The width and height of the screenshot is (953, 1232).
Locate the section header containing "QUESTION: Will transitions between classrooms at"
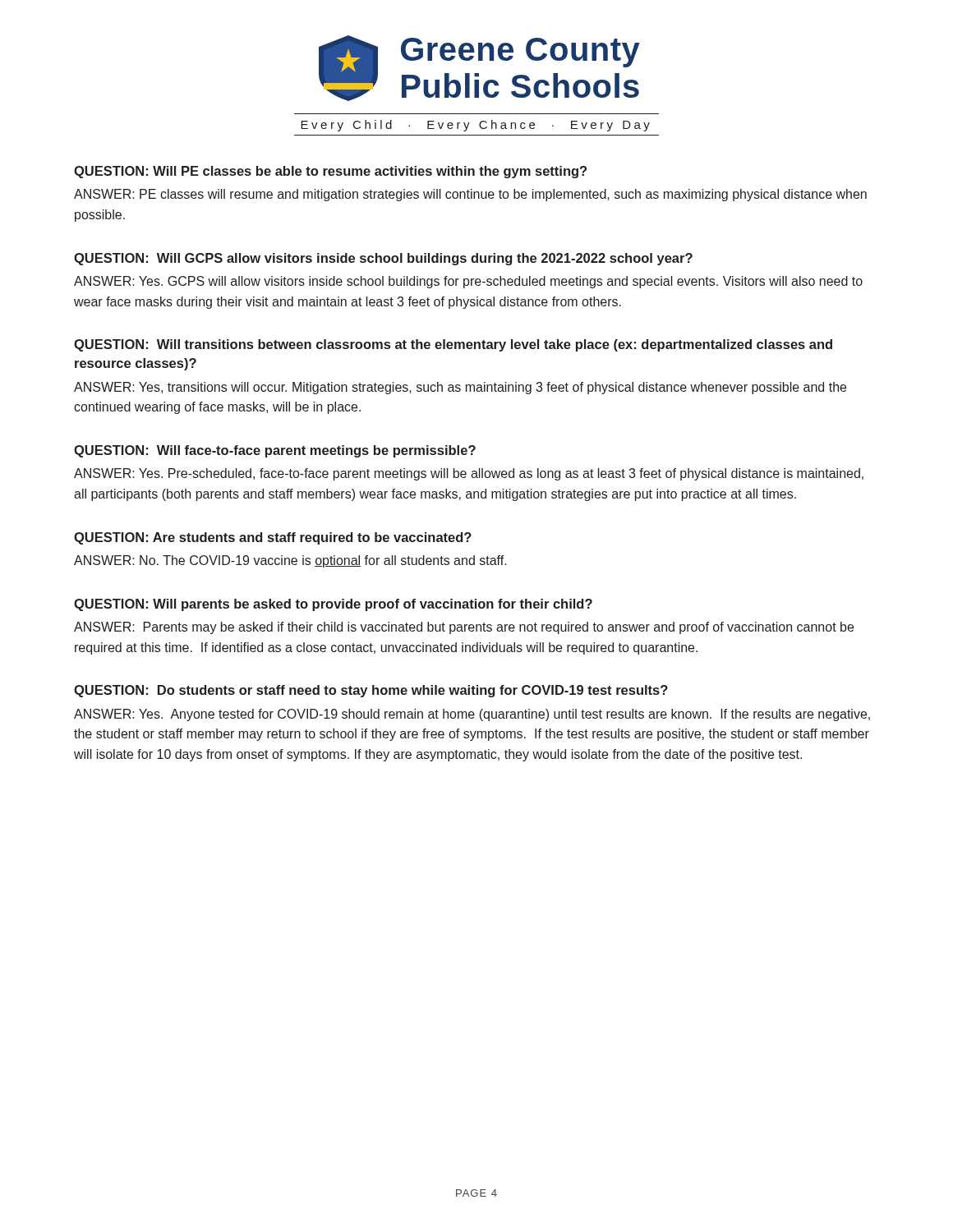click(476, 377)
